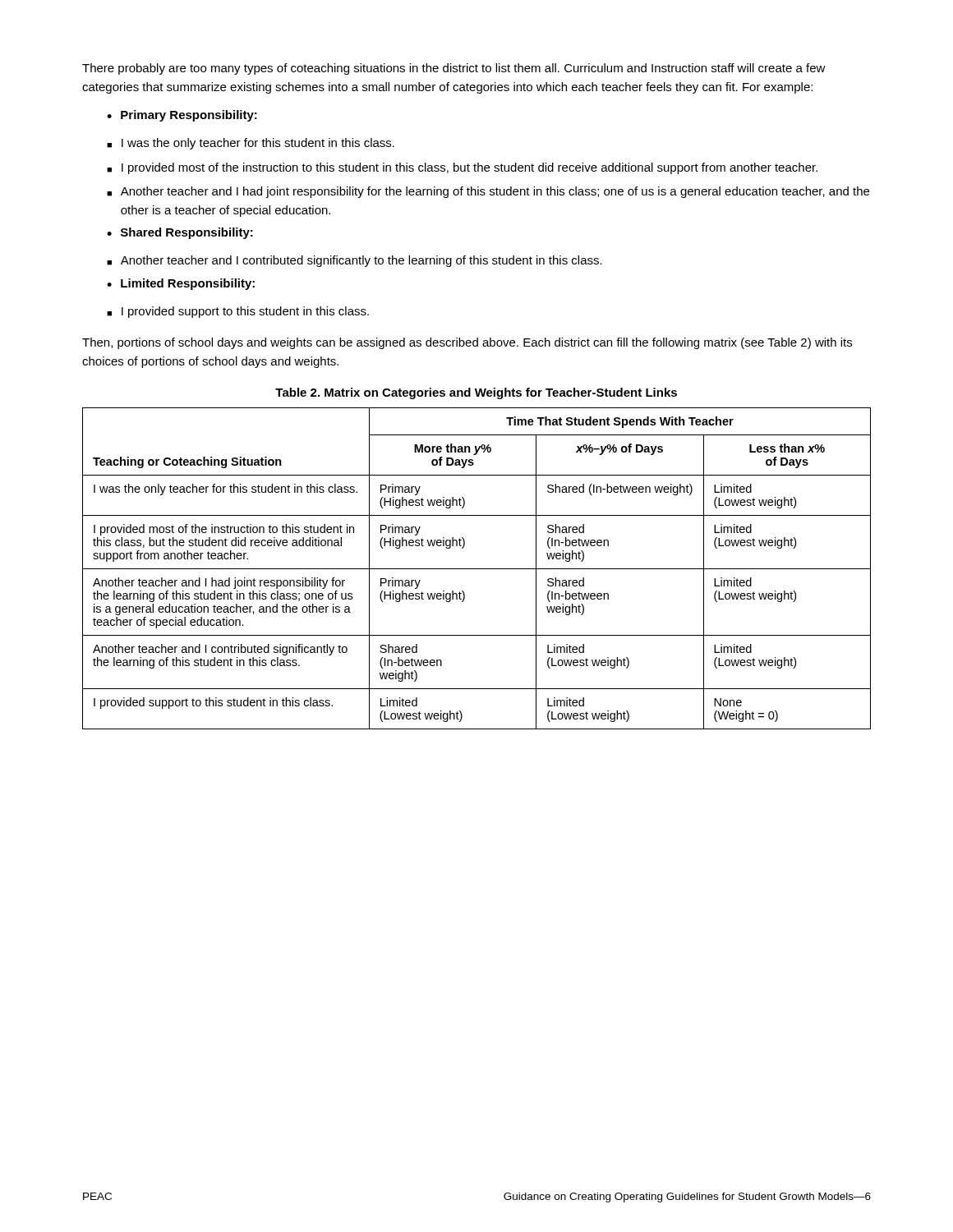Locate the element starting "Then, portions of school days"
The width and height of the screenshot is (953, 1232).
[x=467, y=351]
